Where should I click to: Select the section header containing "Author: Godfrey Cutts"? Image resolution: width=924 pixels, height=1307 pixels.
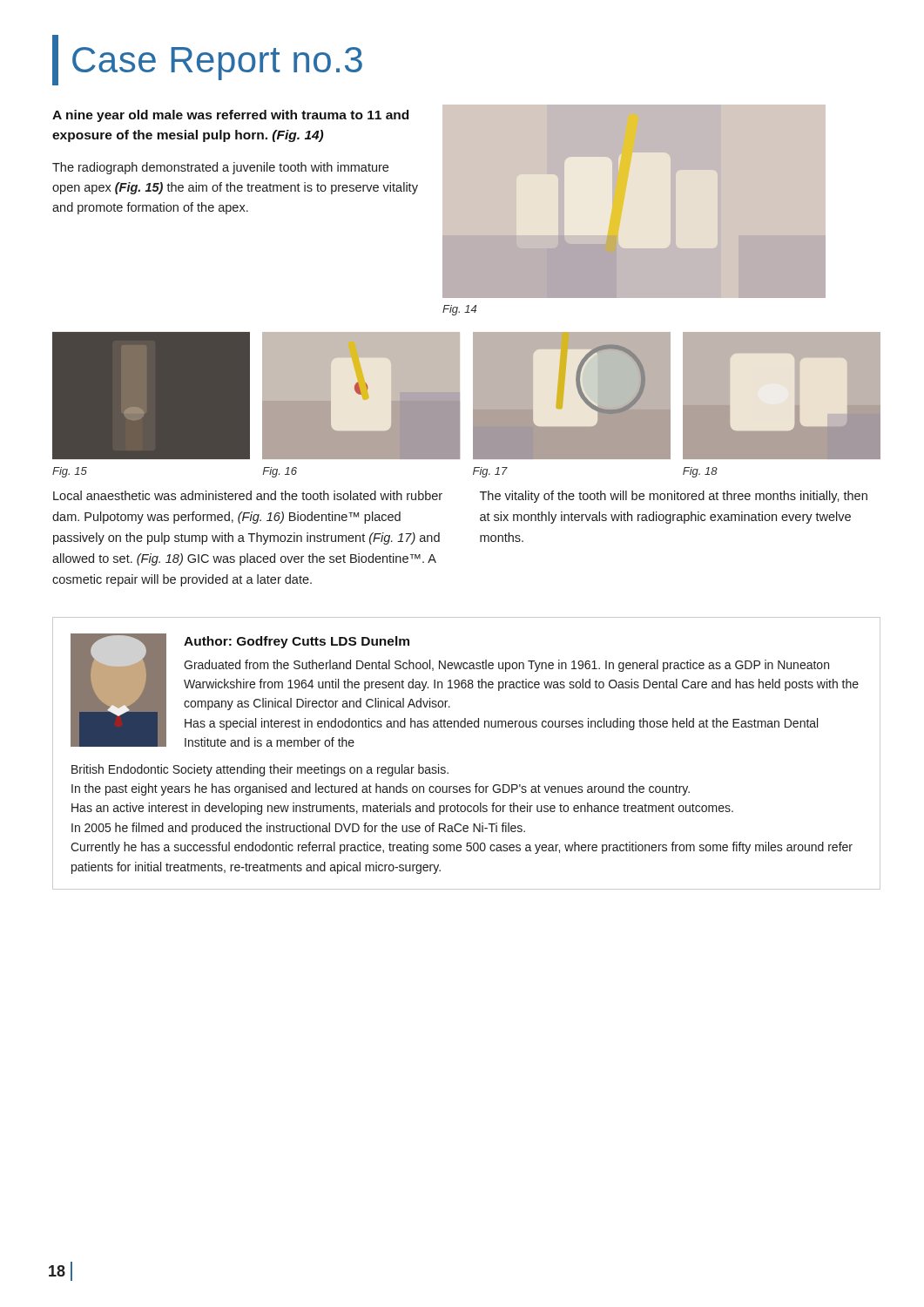click(x=297, y=640)
